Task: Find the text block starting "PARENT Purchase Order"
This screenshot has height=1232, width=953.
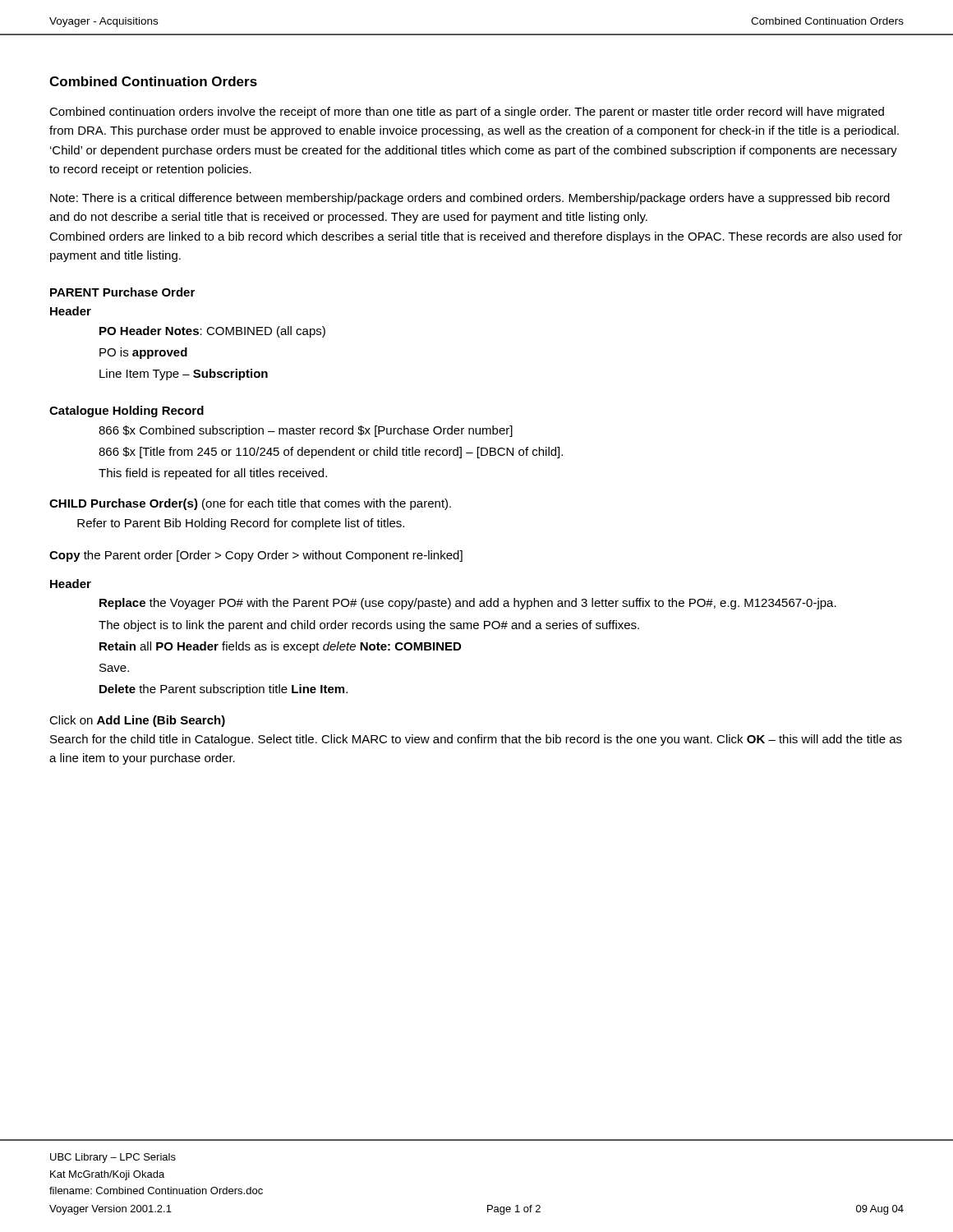Action: [122, 292]
